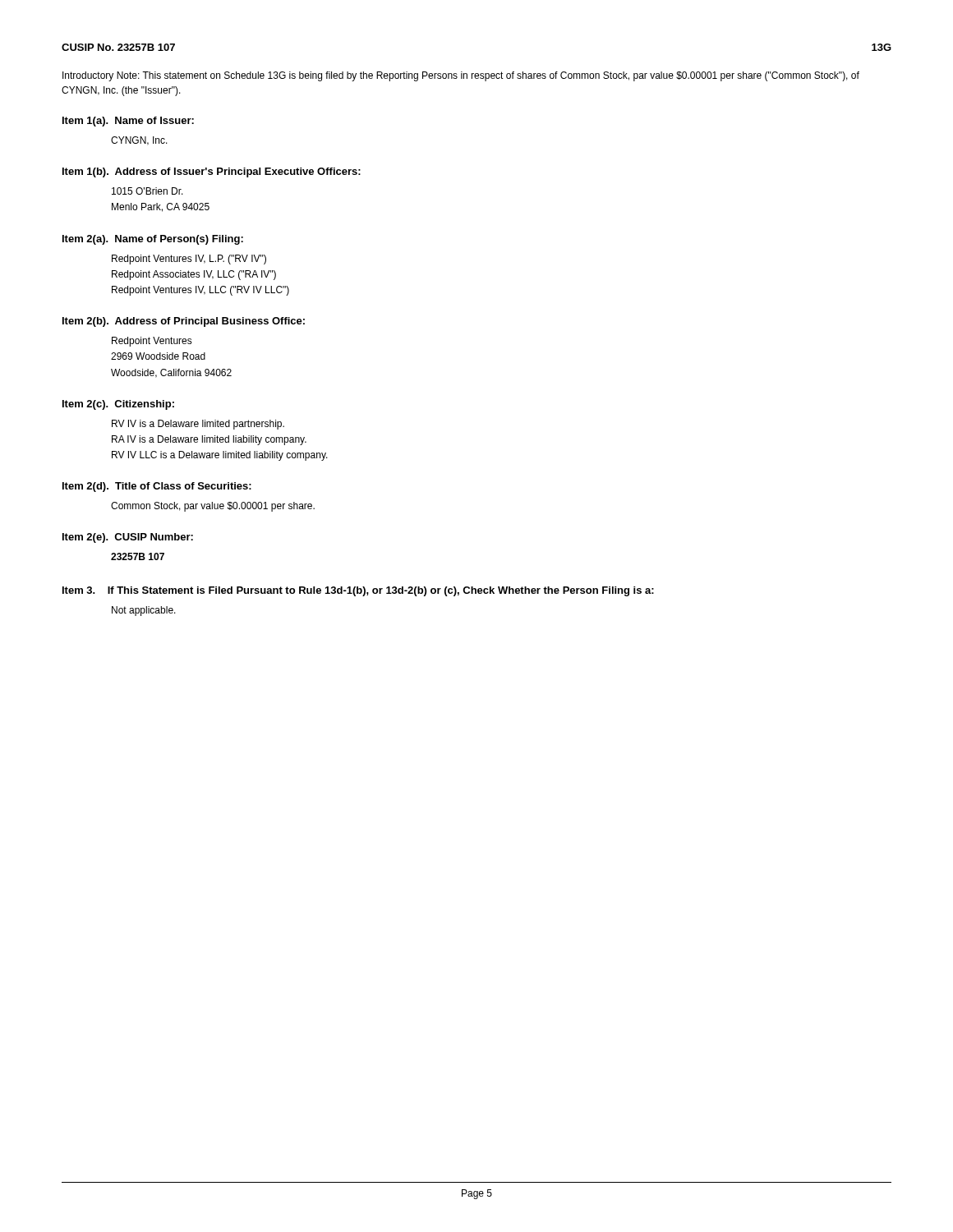953x1232 pixels.
Task: Select the passage starting "CYNGN, Inc."
Action: pos(139,140)
